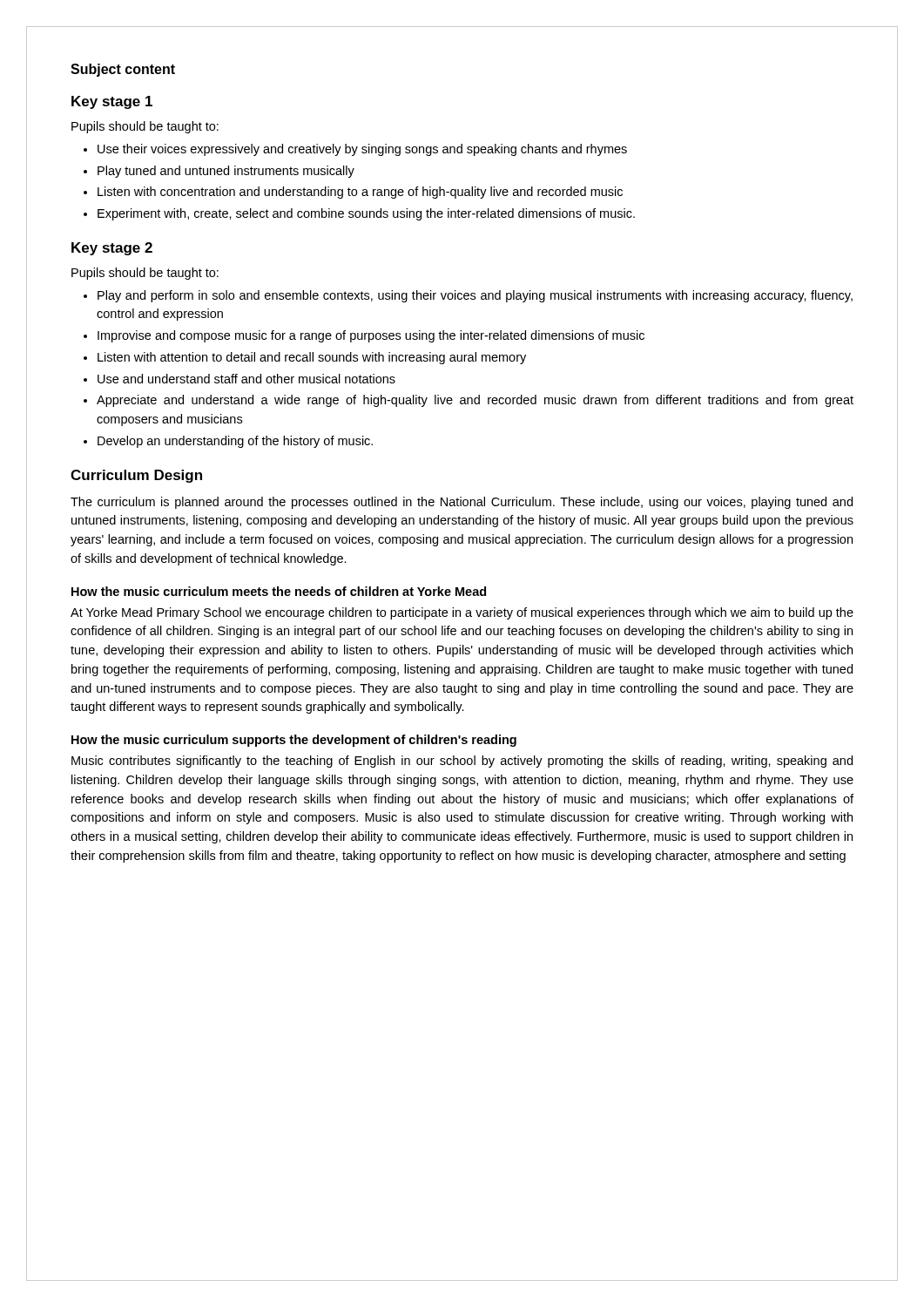
Task: Navigate to the text block starting "Use and understand staff and other musical"
Action: (246, 379)
